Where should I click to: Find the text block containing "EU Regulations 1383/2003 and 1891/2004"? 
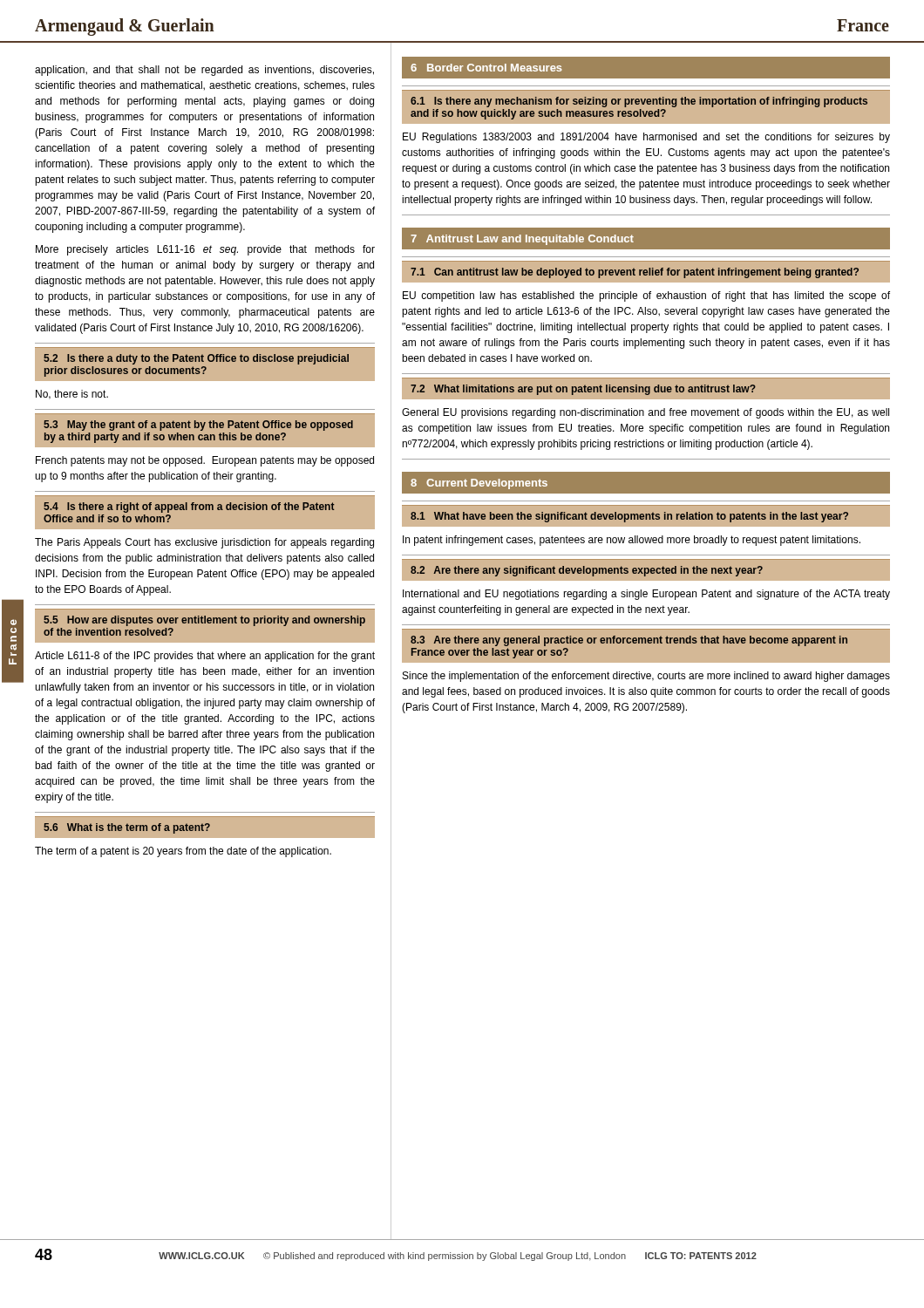tap(646, 168)
